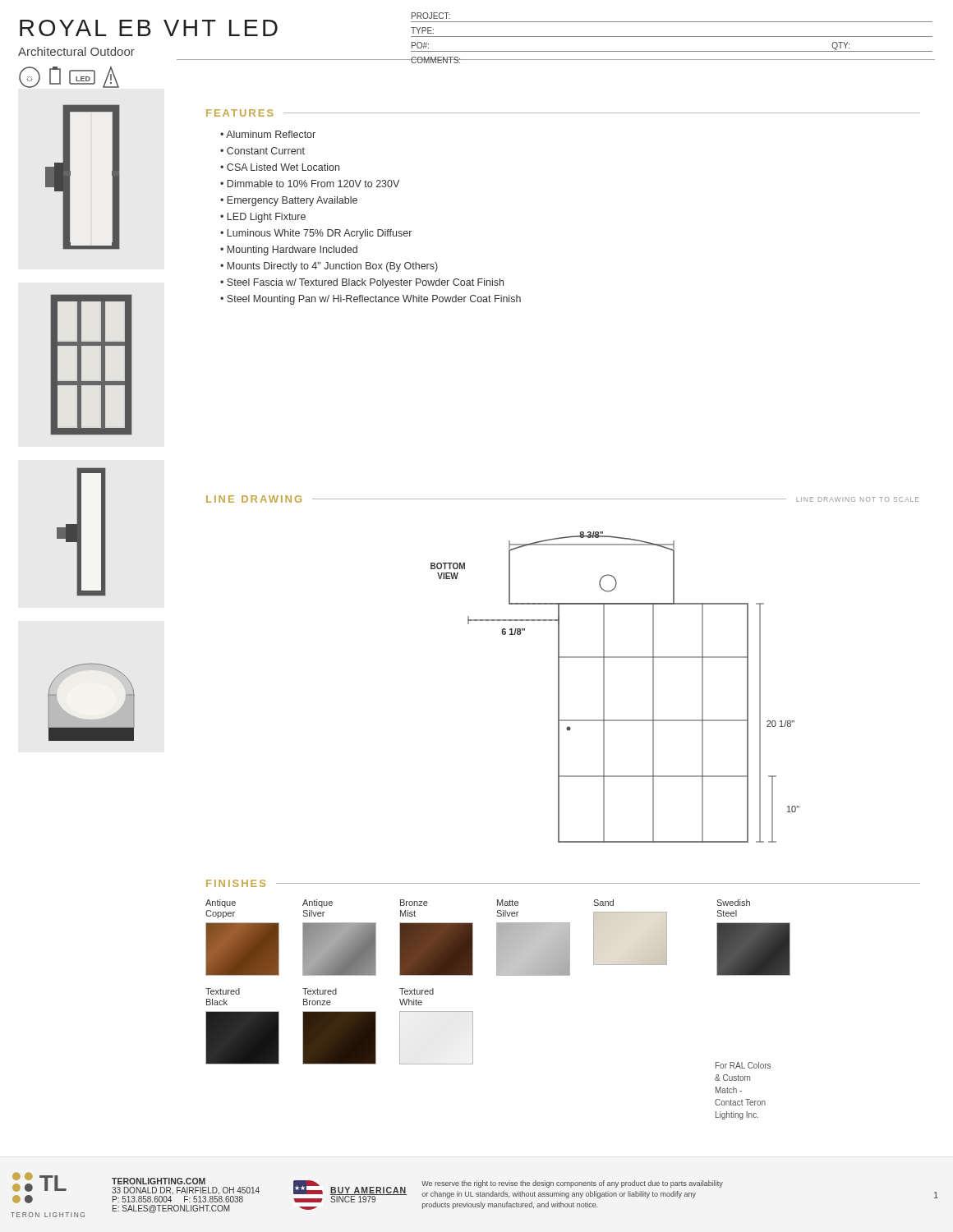The height and width of the screenshot is (1232, 953).
Task: Find the block on this page that starts "• Steel Fascia w/ Textured Black"
Action: pos(362,283)
